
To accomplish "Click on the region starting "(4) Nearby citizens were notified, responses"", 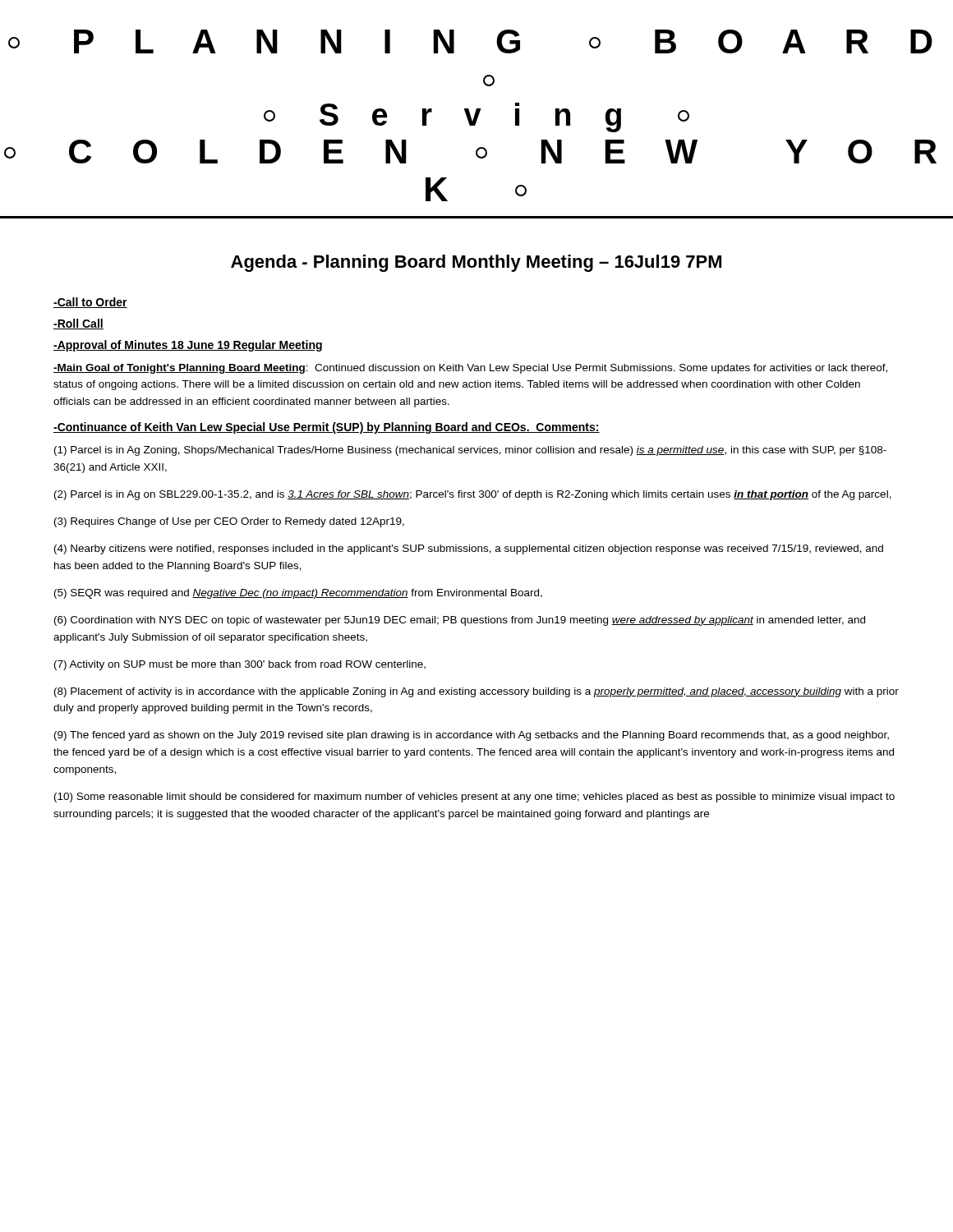I will click(469, 557).
